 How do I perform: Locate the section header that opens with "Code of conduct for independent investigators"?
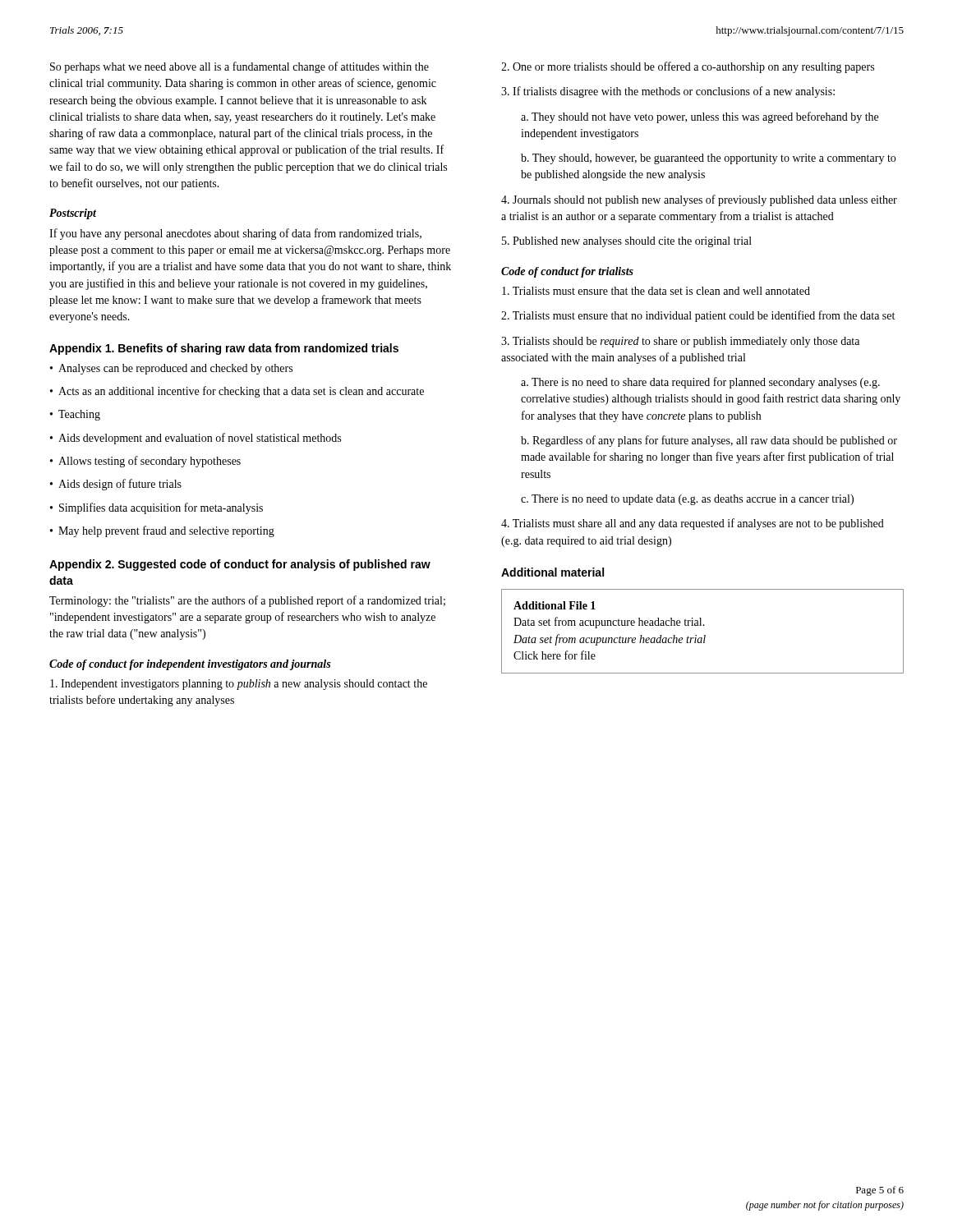190,664
